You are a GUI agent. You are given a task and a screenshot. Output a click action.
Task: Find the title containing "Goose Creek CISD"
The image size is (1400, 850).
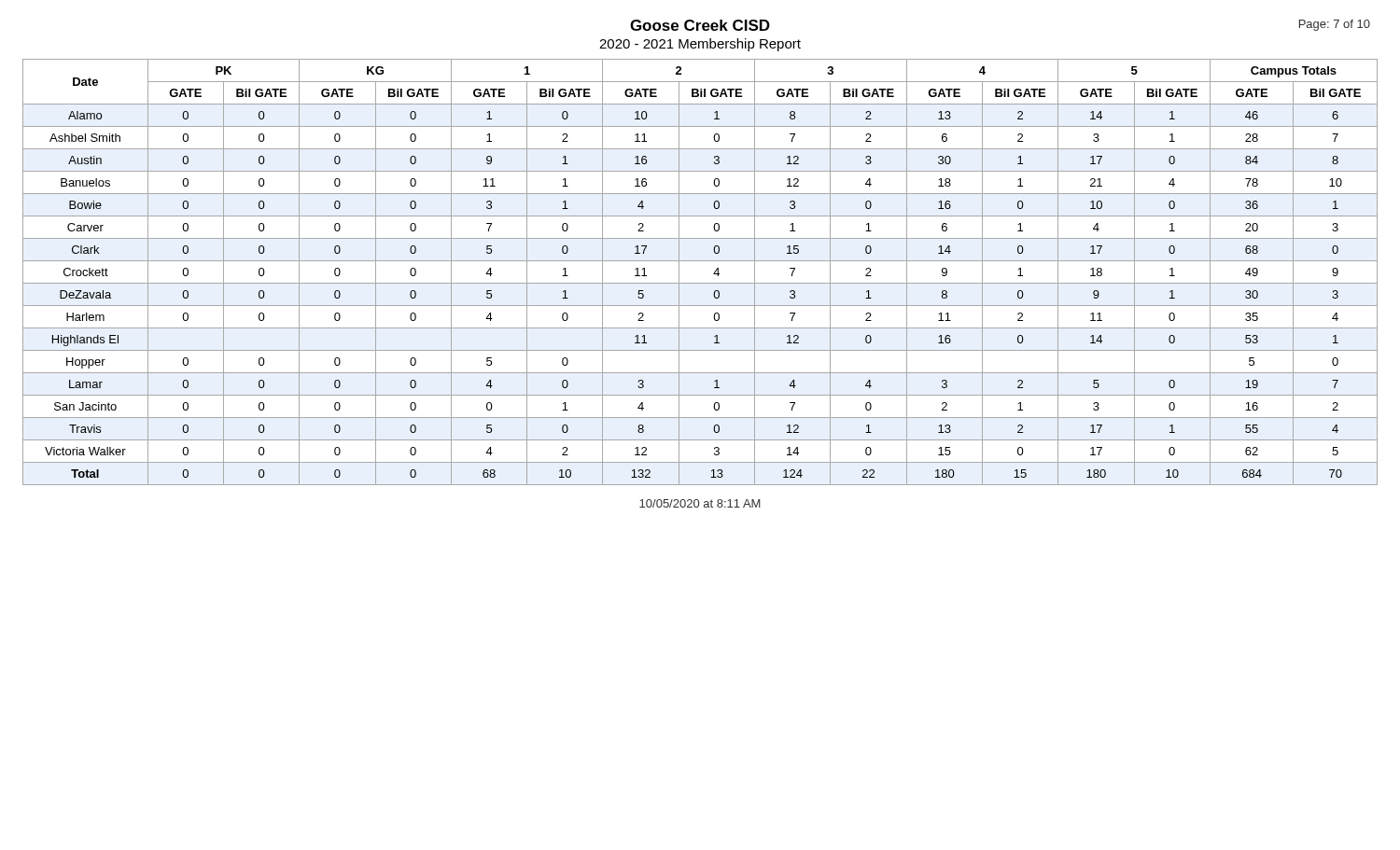(700, 26)
